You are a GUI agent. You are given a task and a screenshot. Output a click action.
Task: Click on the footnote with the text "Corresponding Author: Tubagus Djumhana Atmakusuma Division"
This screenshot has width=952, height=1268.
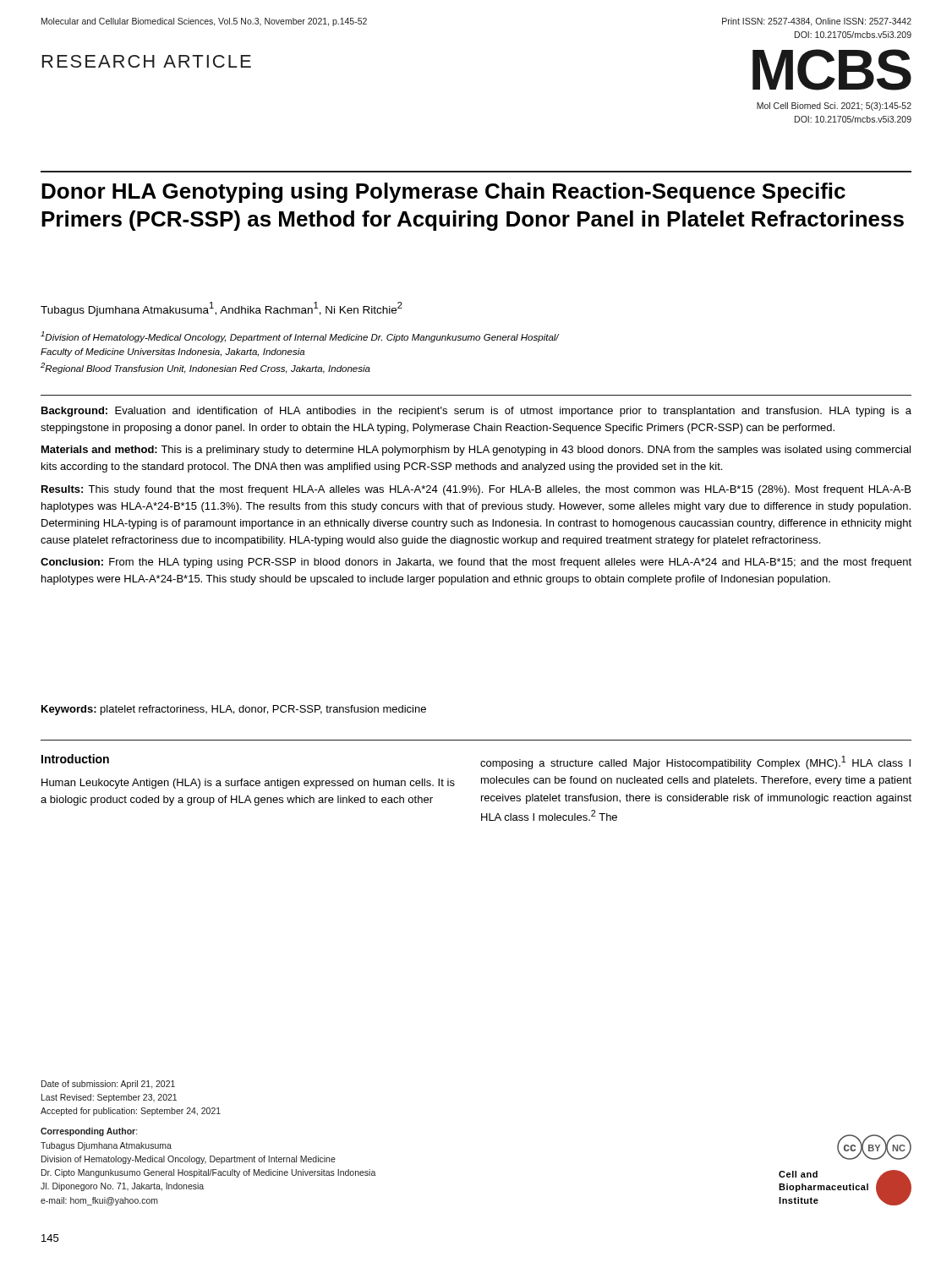pyautogui.click(x=208, y=1166)
